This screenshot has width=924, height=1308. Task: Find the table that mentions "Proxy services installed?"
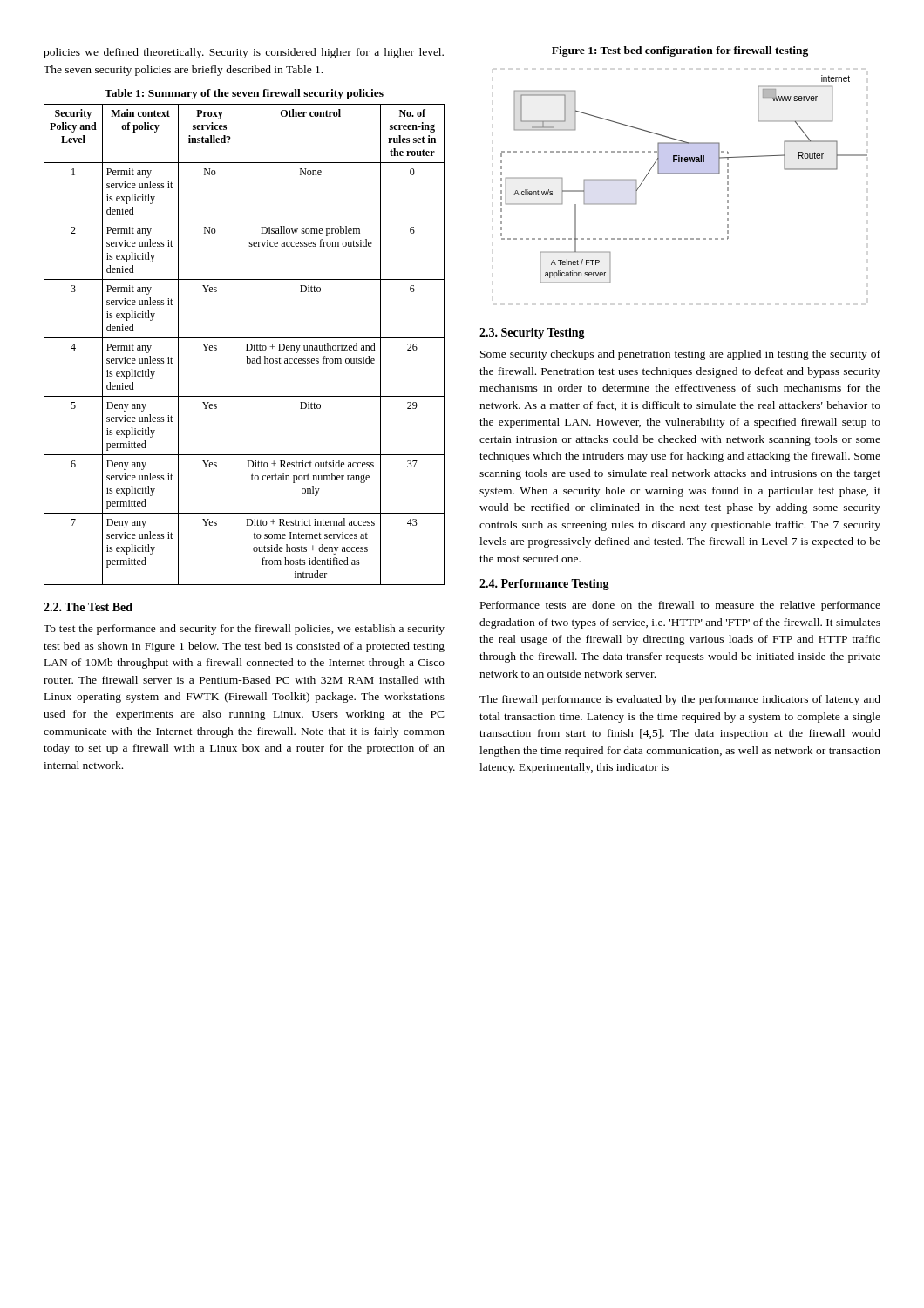(x=244, y=336)
